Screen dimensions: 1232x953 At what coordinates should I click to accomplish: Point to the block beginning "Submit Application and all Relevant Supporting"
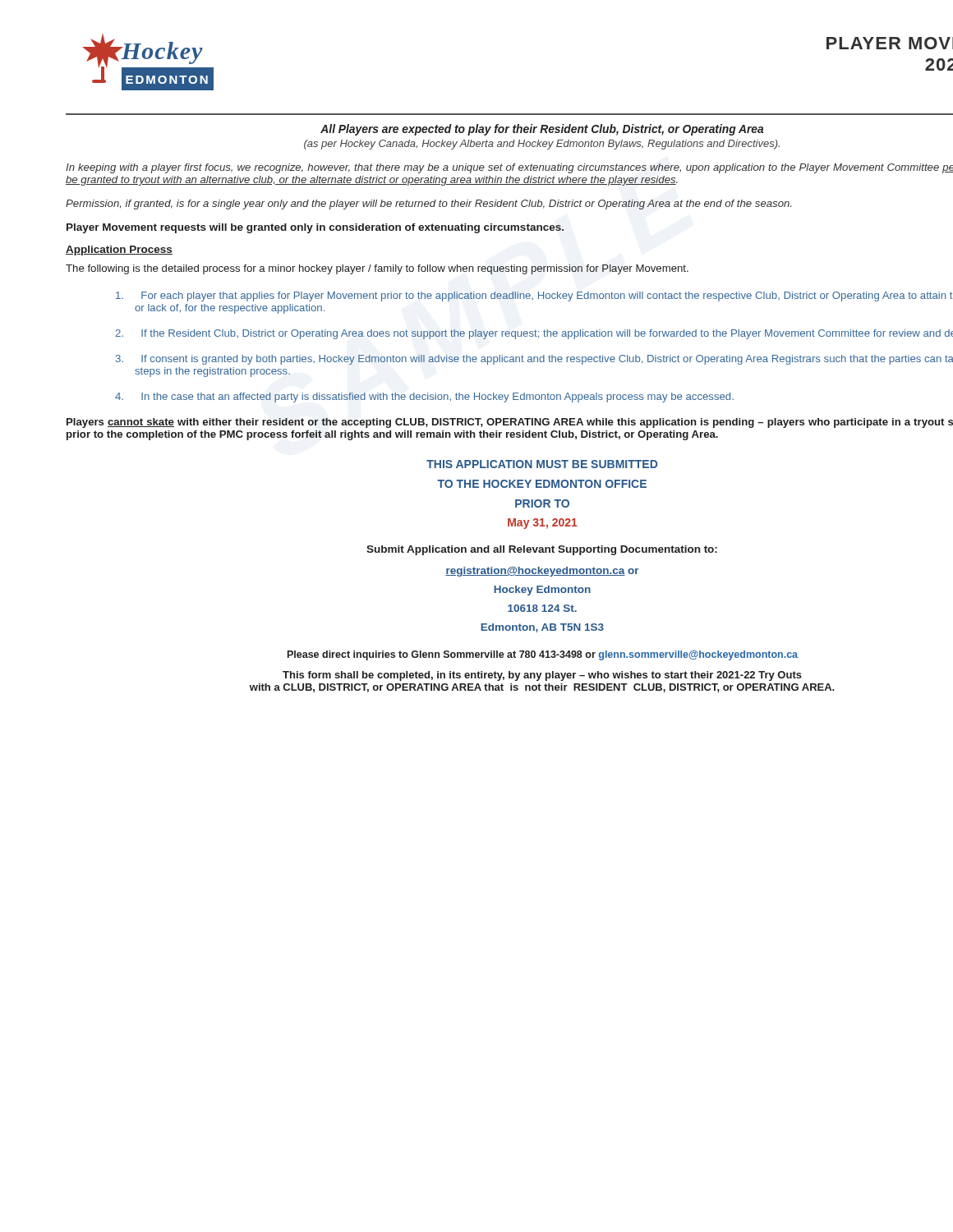coord(542,549)
